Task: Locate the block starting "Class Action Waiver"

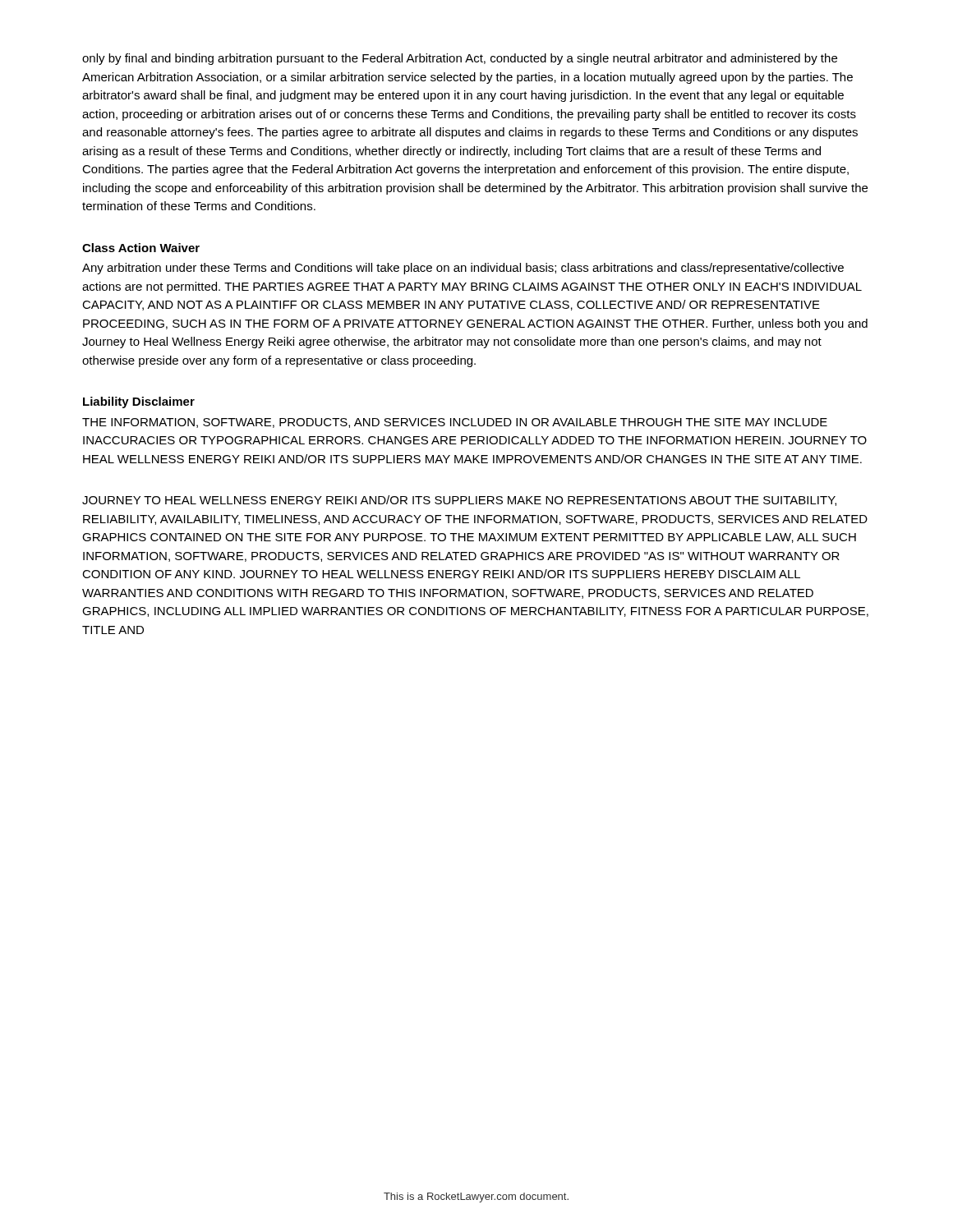Action: click(141, 247)
